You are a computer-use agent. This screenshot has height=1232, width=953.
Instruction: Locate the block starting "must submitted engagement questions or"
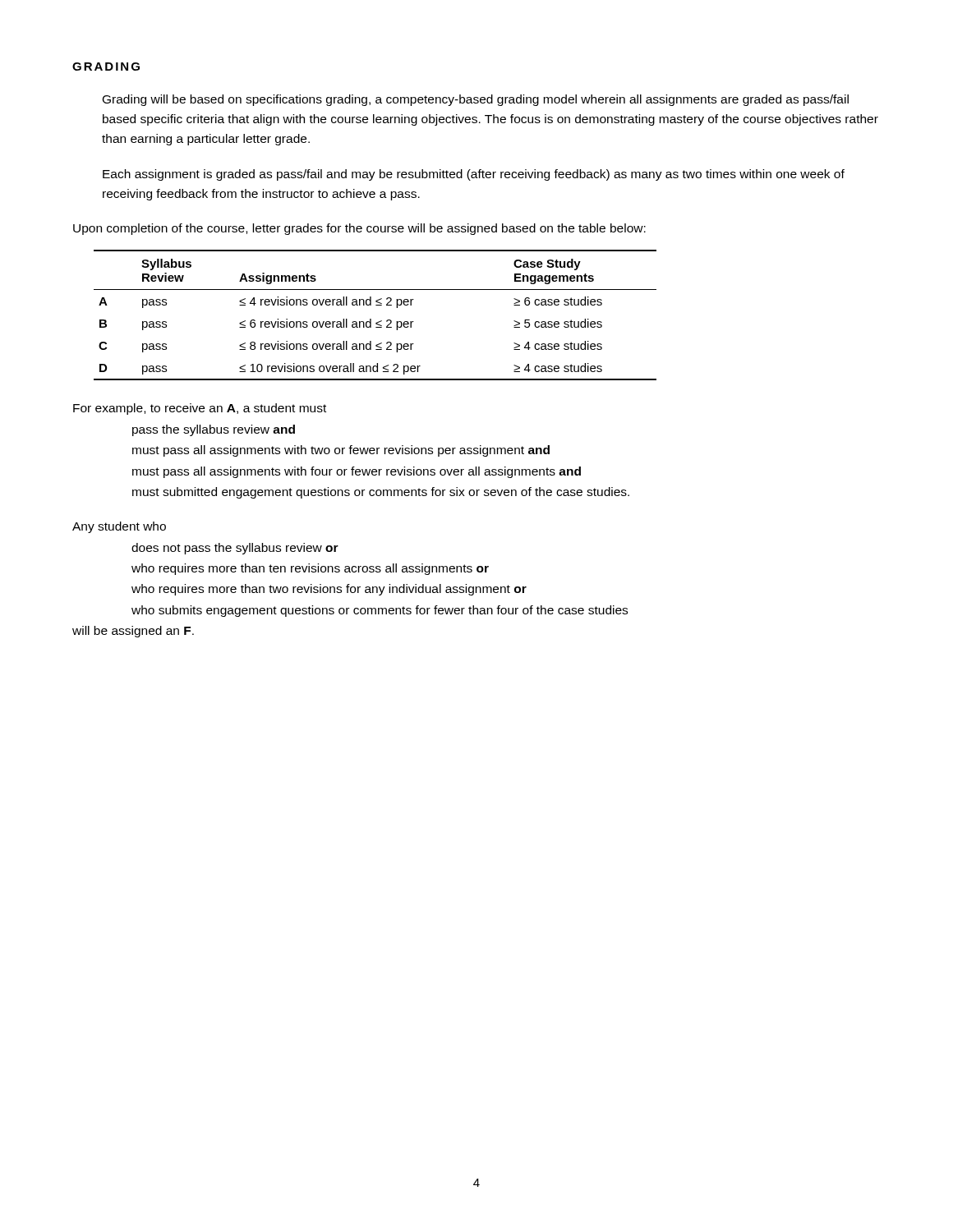tap(381, 491)
